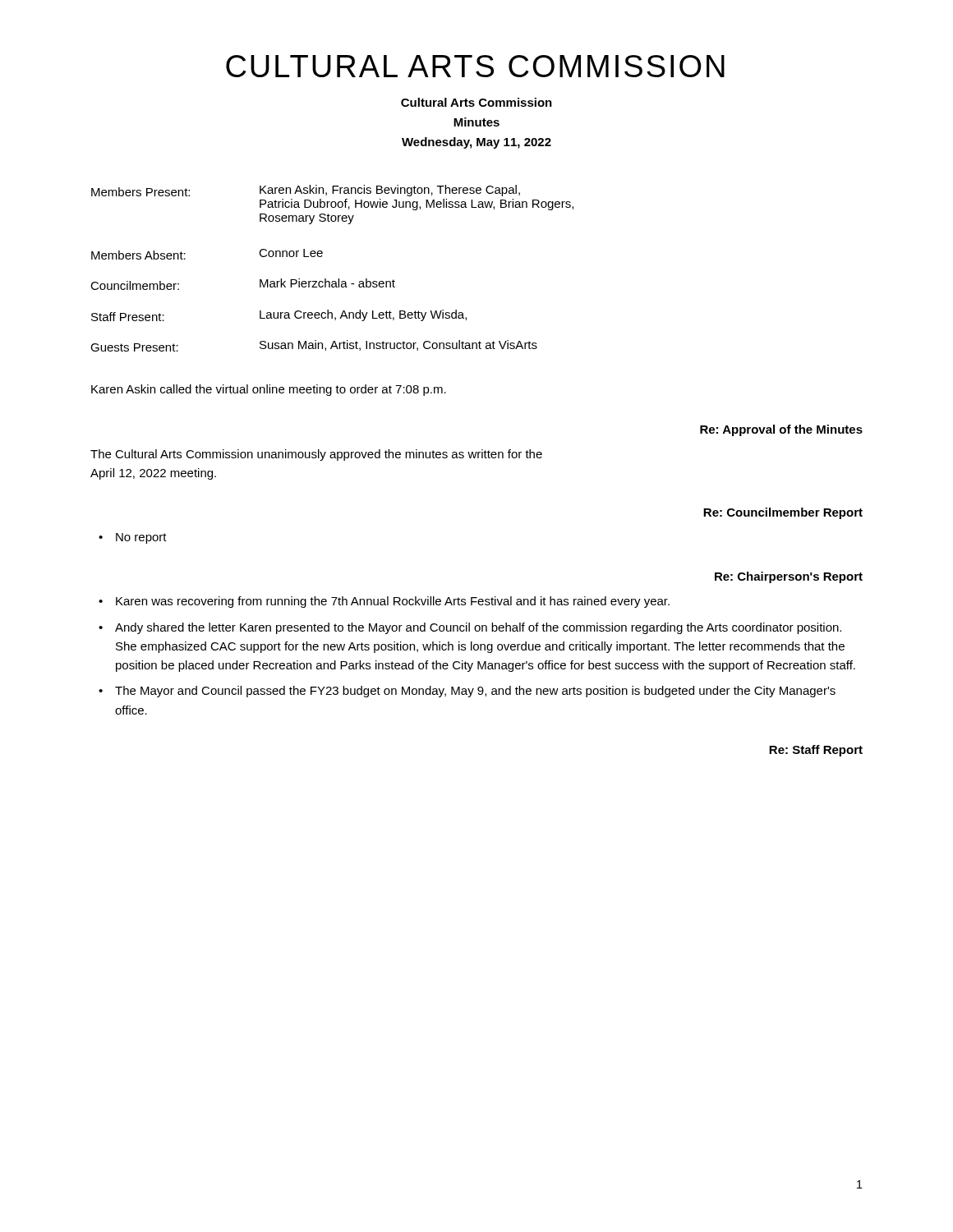Where is the passage that starts "Karen Askin called the"?
The height and width of the screenshot is (1232, 953).
(268, 389)
